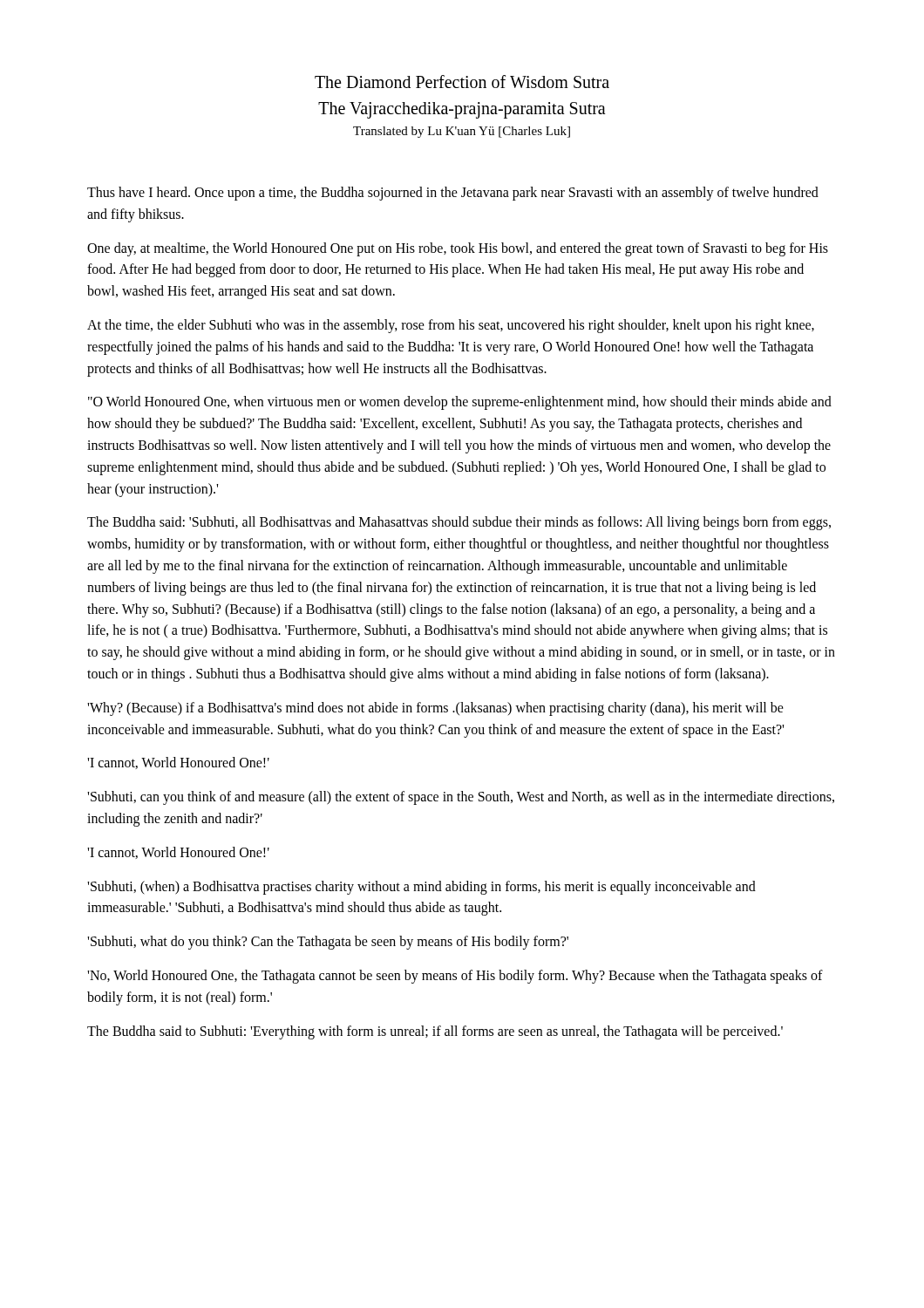Where is the passage that starts "One day, at mealtime, the World Honoured"?
The image size is (924, 1308).
pos(458,269)
